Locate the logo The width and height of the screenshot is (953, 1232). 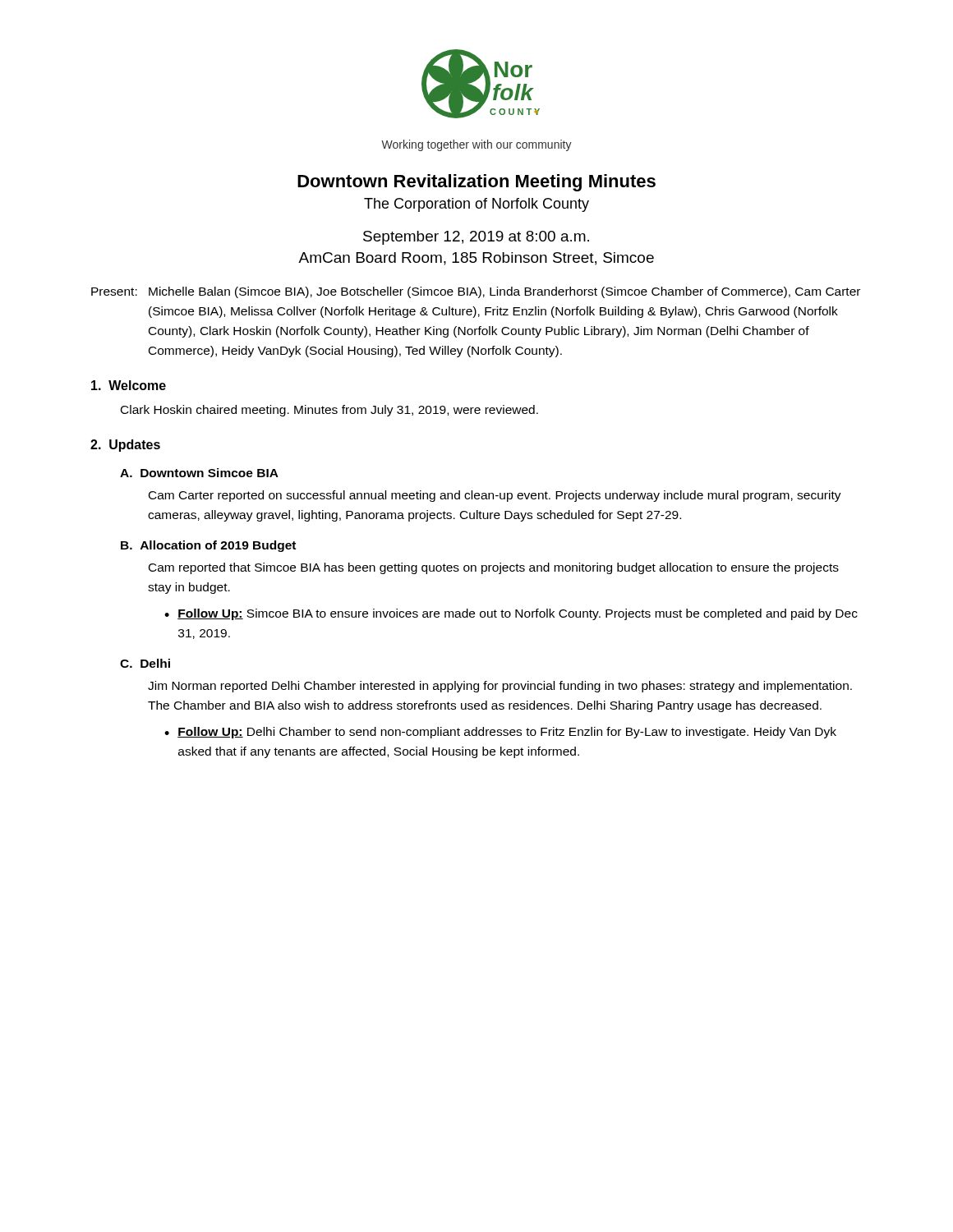[476, 88]
